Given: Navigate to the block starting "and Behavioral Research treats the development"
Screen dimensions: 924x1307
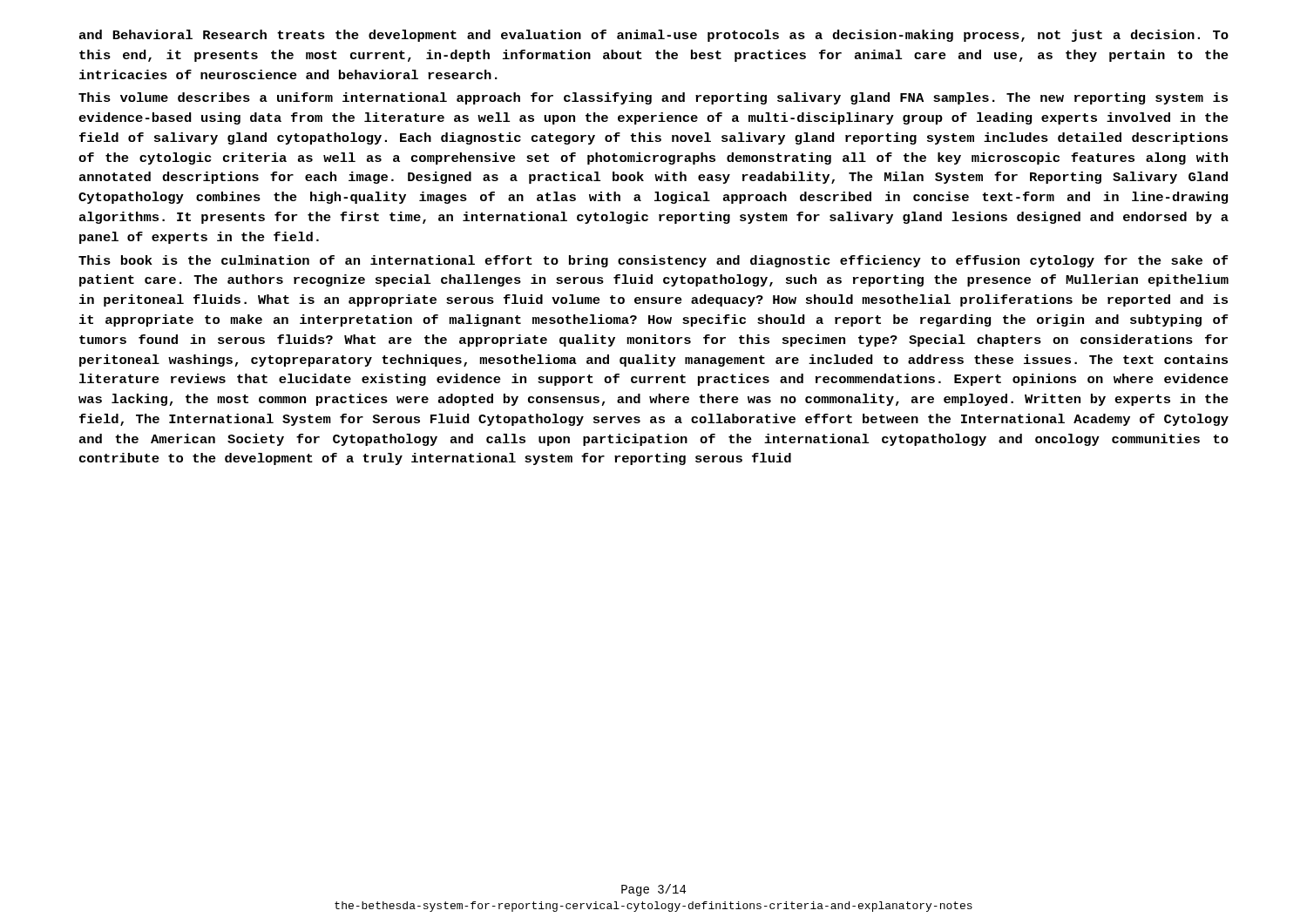Looking at the screenshot, I should pyautogui.click(x=654, y=56).
